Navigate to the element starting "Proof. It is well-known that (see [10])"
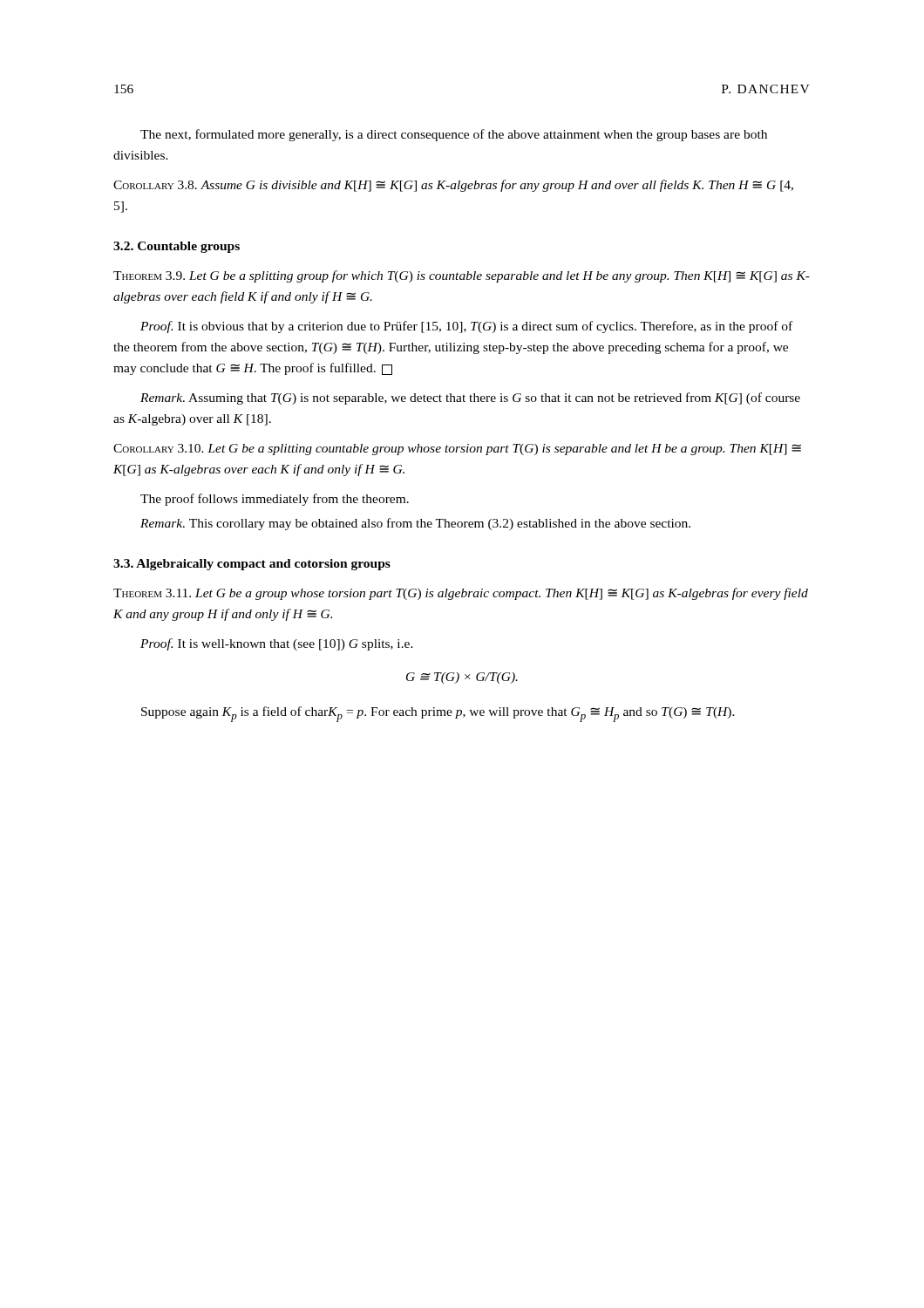The image size is (924, 1308). coord(277,644)
